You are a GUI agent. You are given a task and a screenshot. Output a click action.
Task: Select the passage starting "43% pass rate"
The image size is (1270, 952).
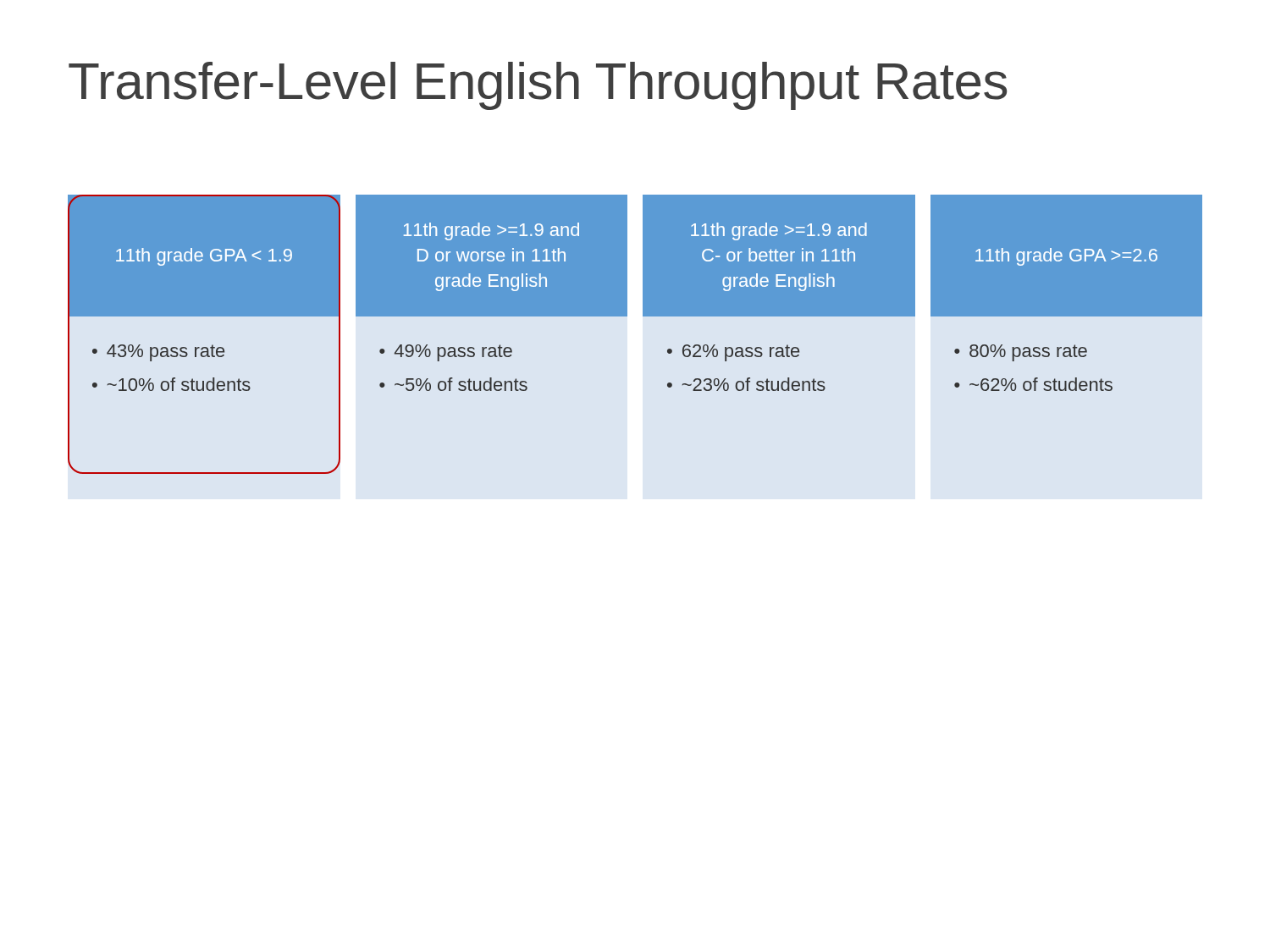click(166, 351)
